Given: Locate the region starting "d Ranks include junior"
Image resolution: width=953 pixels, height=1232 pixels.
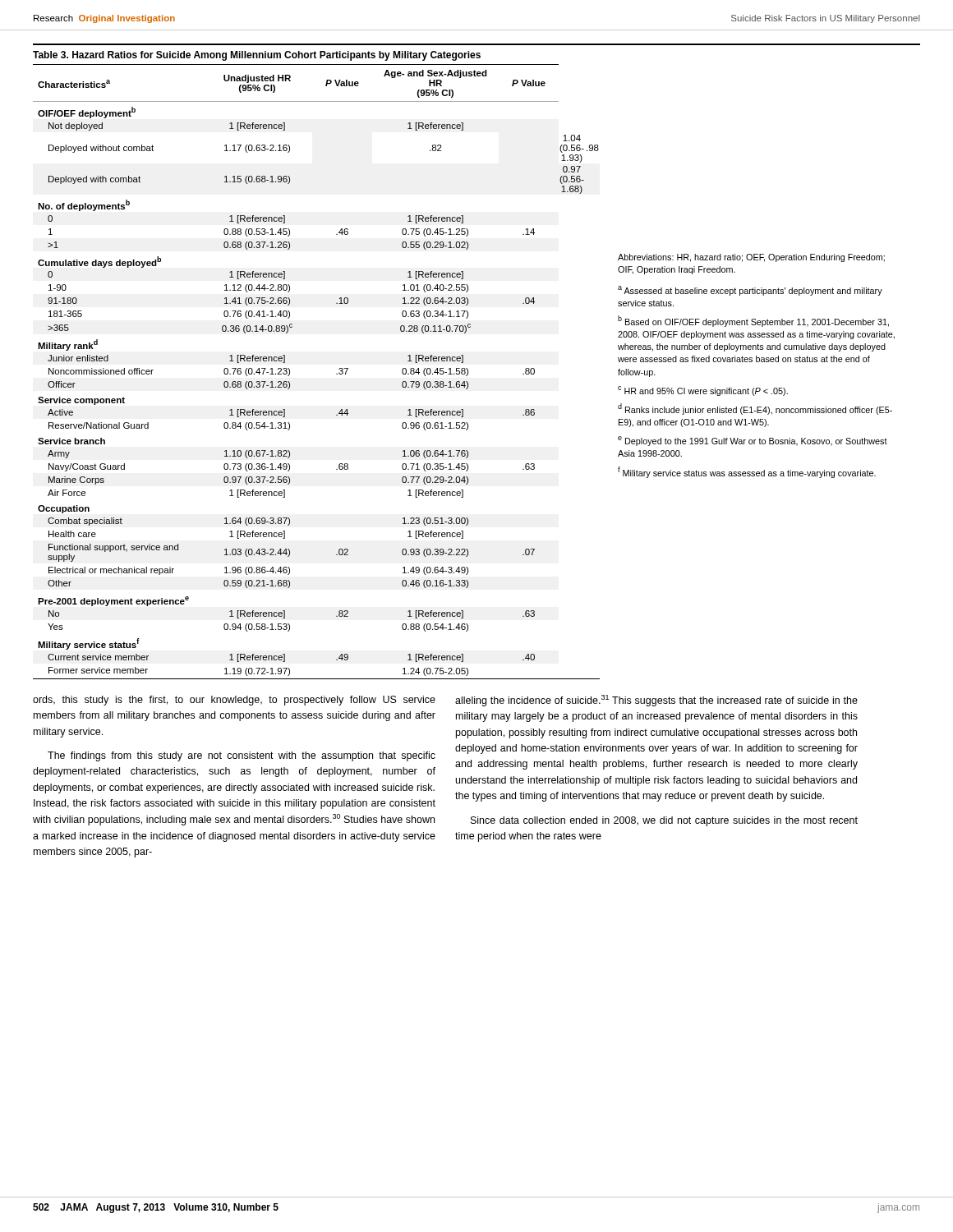Looking at the screenshot, I should (x=755, y=415).
